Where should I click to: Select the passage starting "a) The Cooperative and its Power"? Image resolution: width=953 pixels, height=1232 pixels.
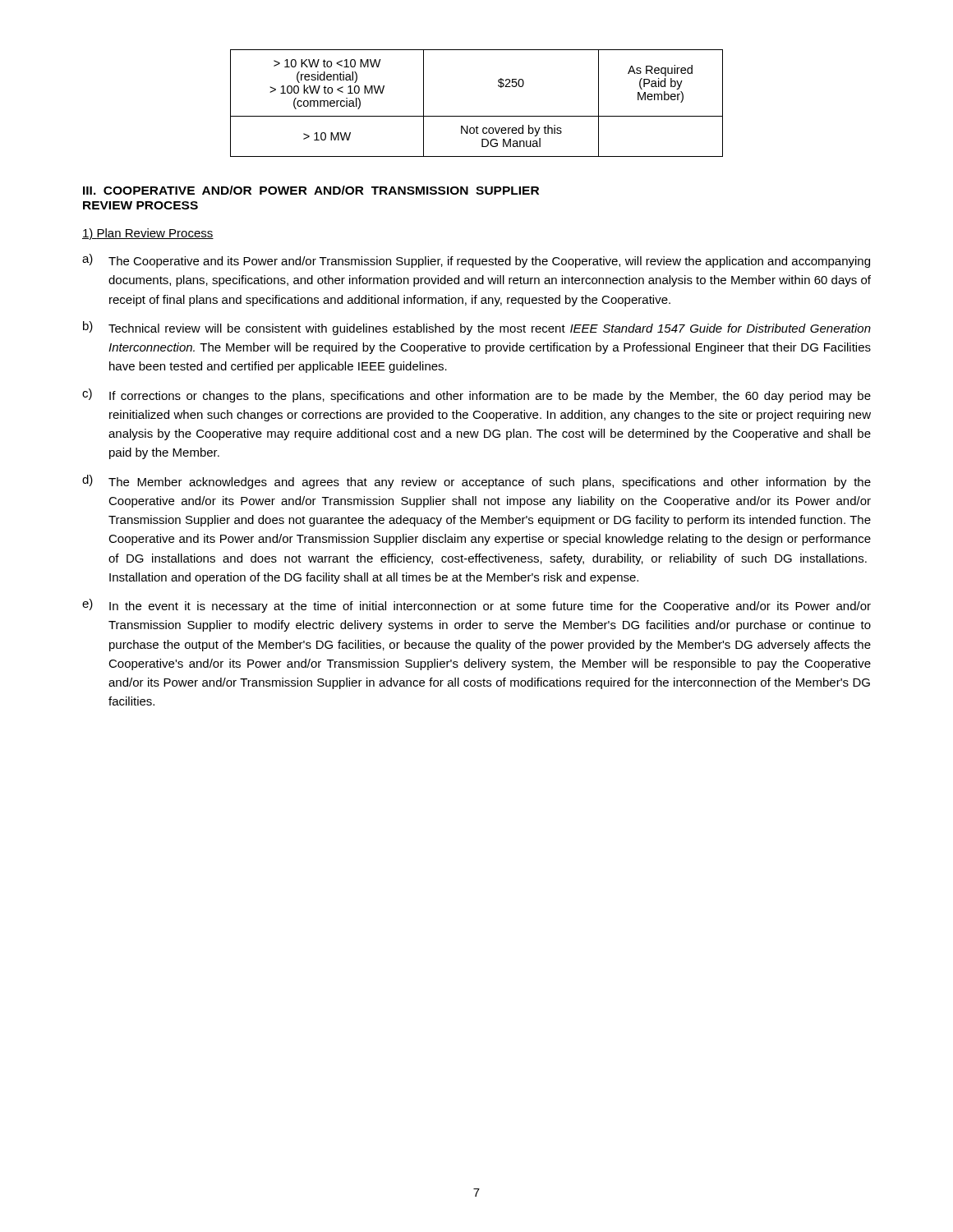point(476,280)
